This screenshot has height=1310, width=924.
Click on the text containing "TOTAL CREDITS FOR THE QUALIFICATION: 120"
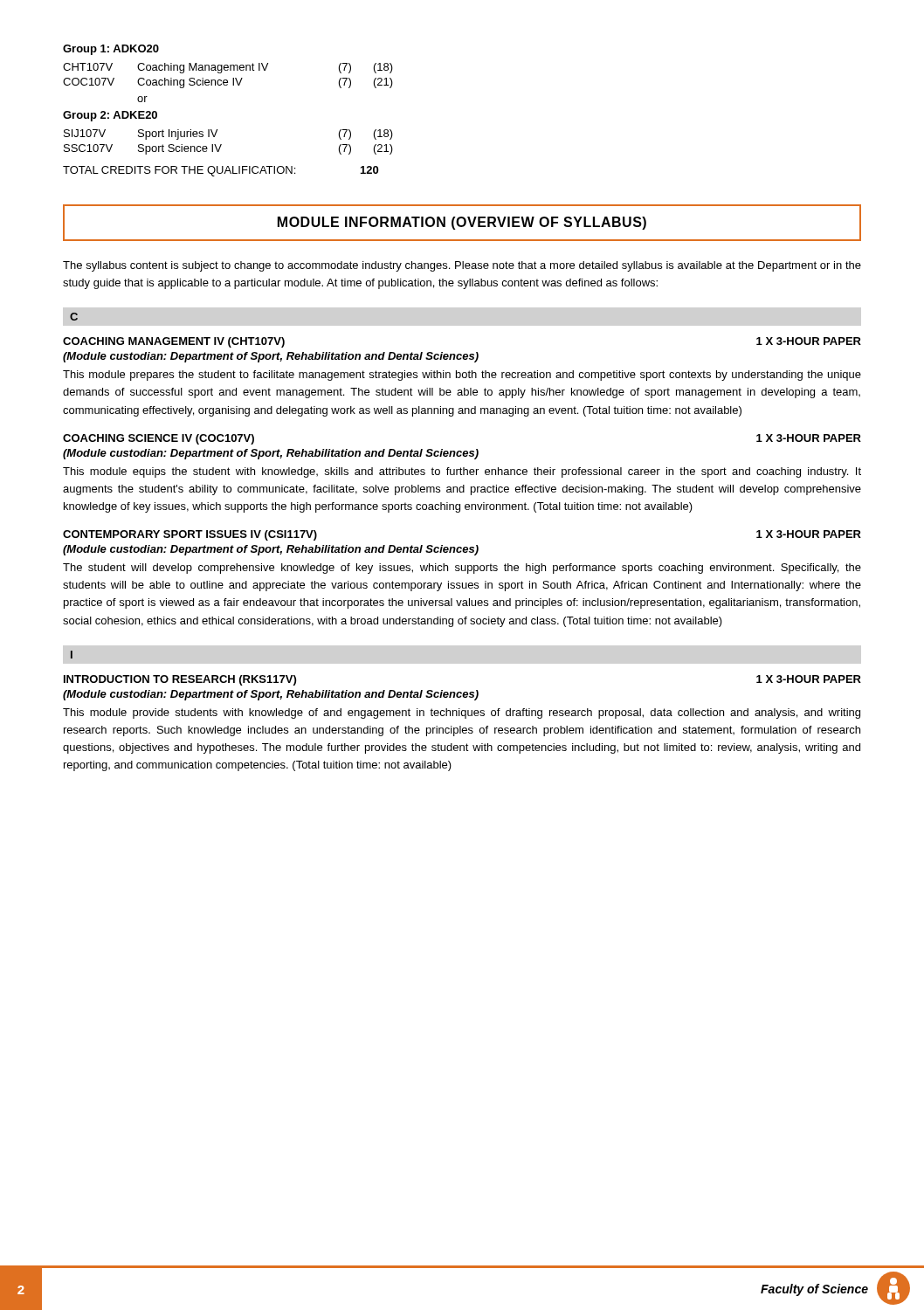coord(221,170)
